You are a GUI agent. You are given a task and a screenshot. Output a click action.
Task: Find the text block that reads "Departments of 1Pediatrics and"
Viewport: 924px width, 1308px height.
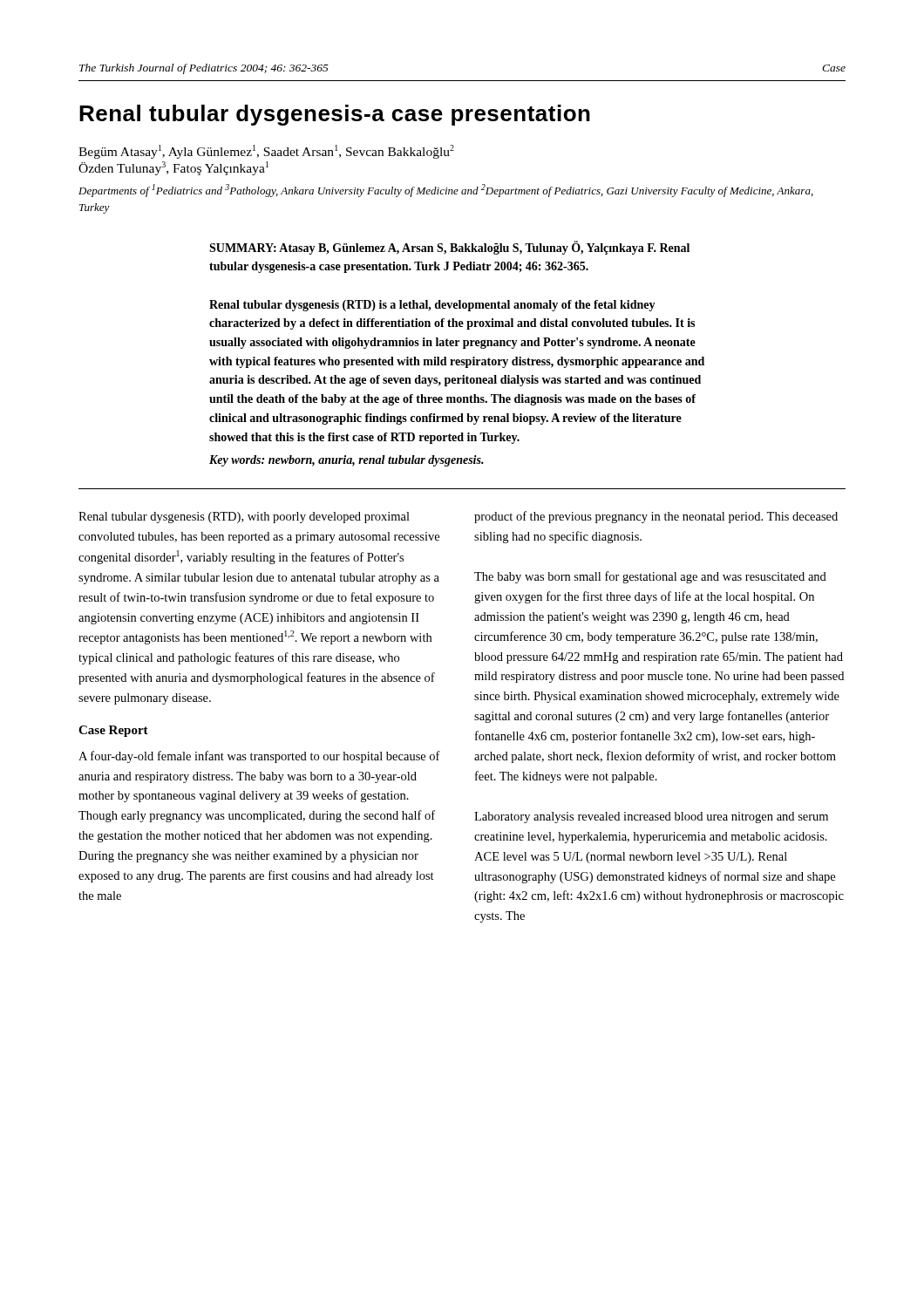coord(446,198)
